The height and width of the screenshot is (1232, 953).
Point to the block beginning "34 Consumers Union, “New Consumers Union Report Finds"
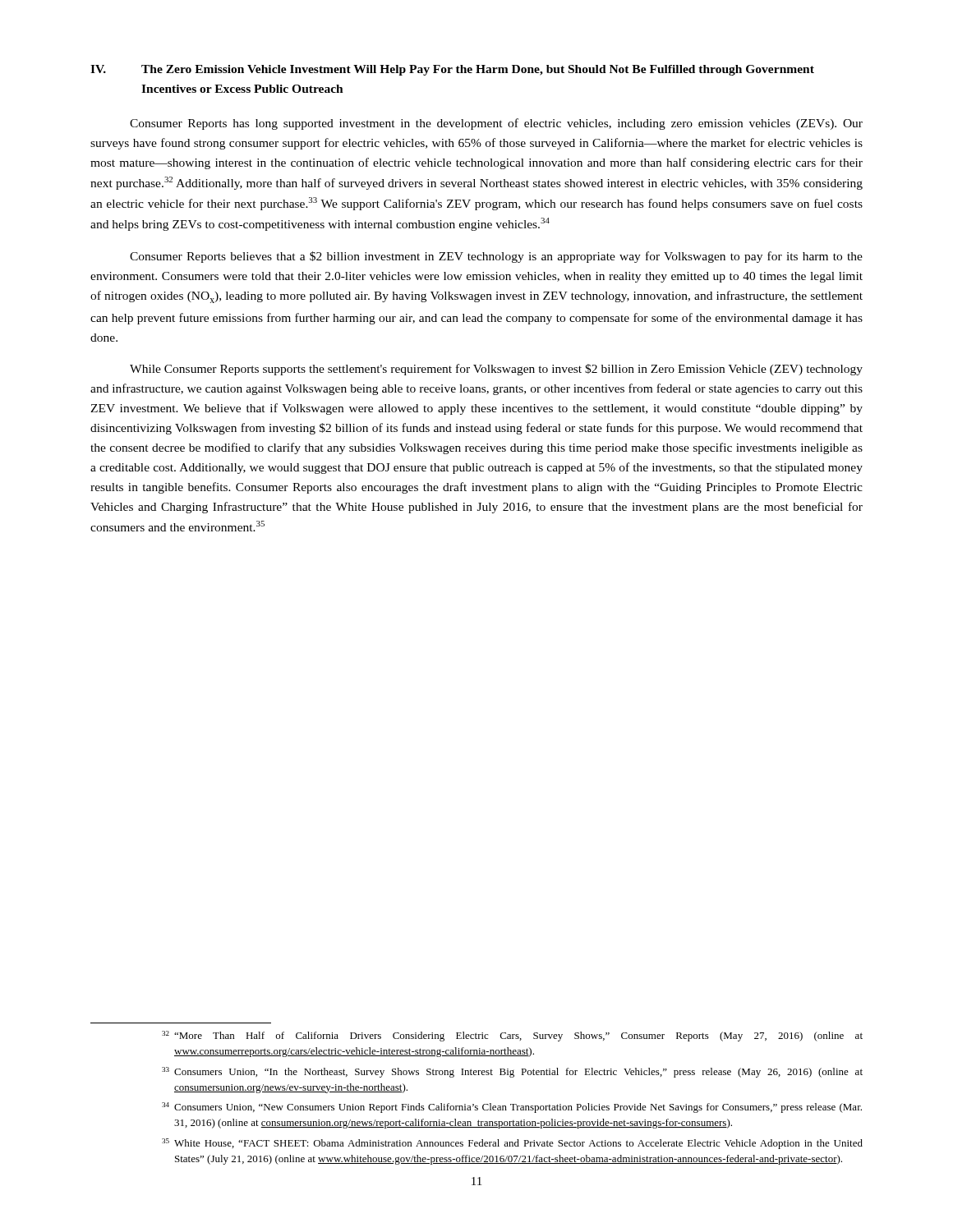click(496, 1116)
